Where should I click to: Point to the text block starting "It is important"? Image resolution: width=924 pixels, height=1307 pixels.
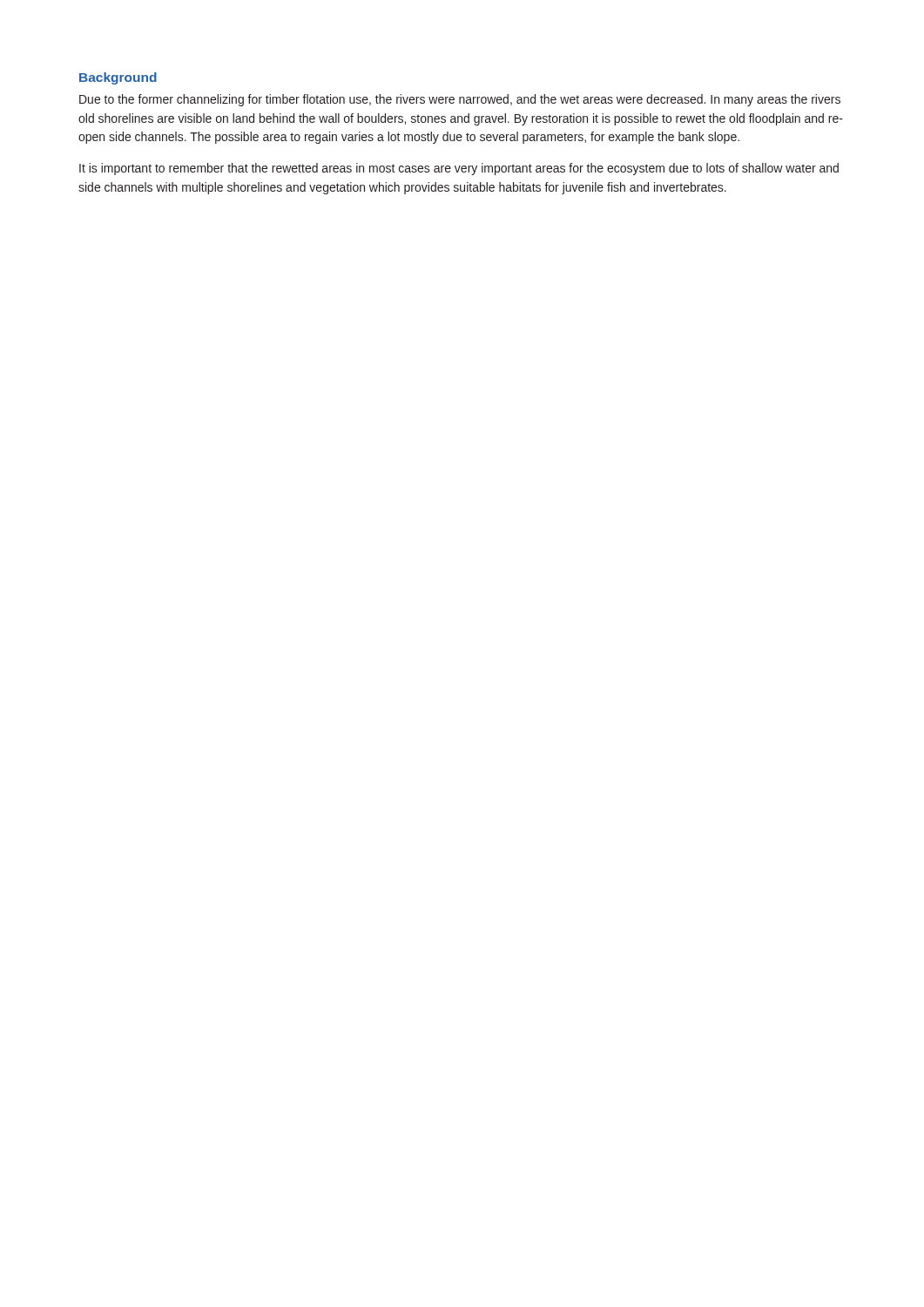point(459,178)
